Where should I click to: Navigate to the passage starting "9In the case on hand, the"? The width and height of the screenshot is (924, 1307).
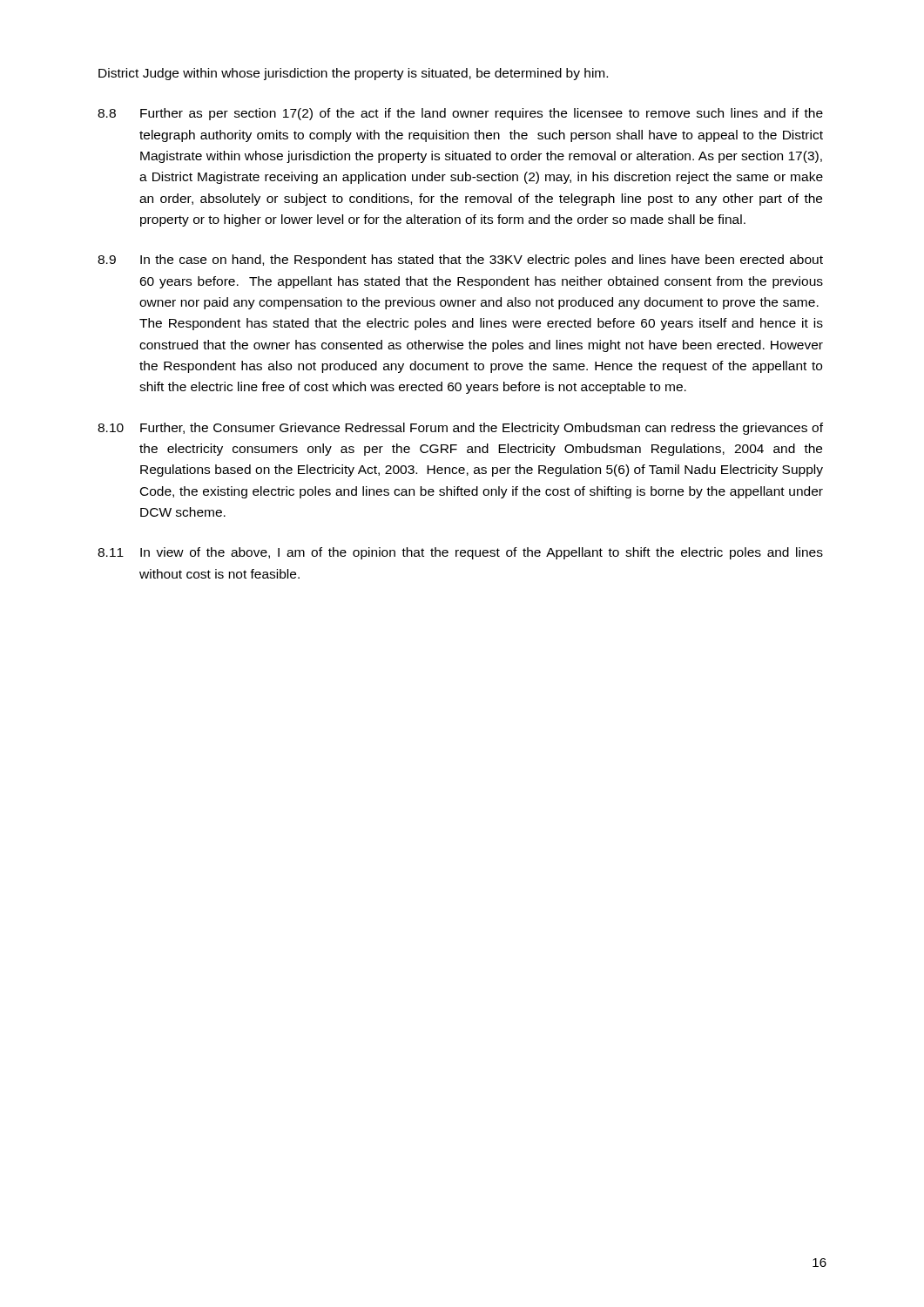pyautogui.click(x=460, y=324)
